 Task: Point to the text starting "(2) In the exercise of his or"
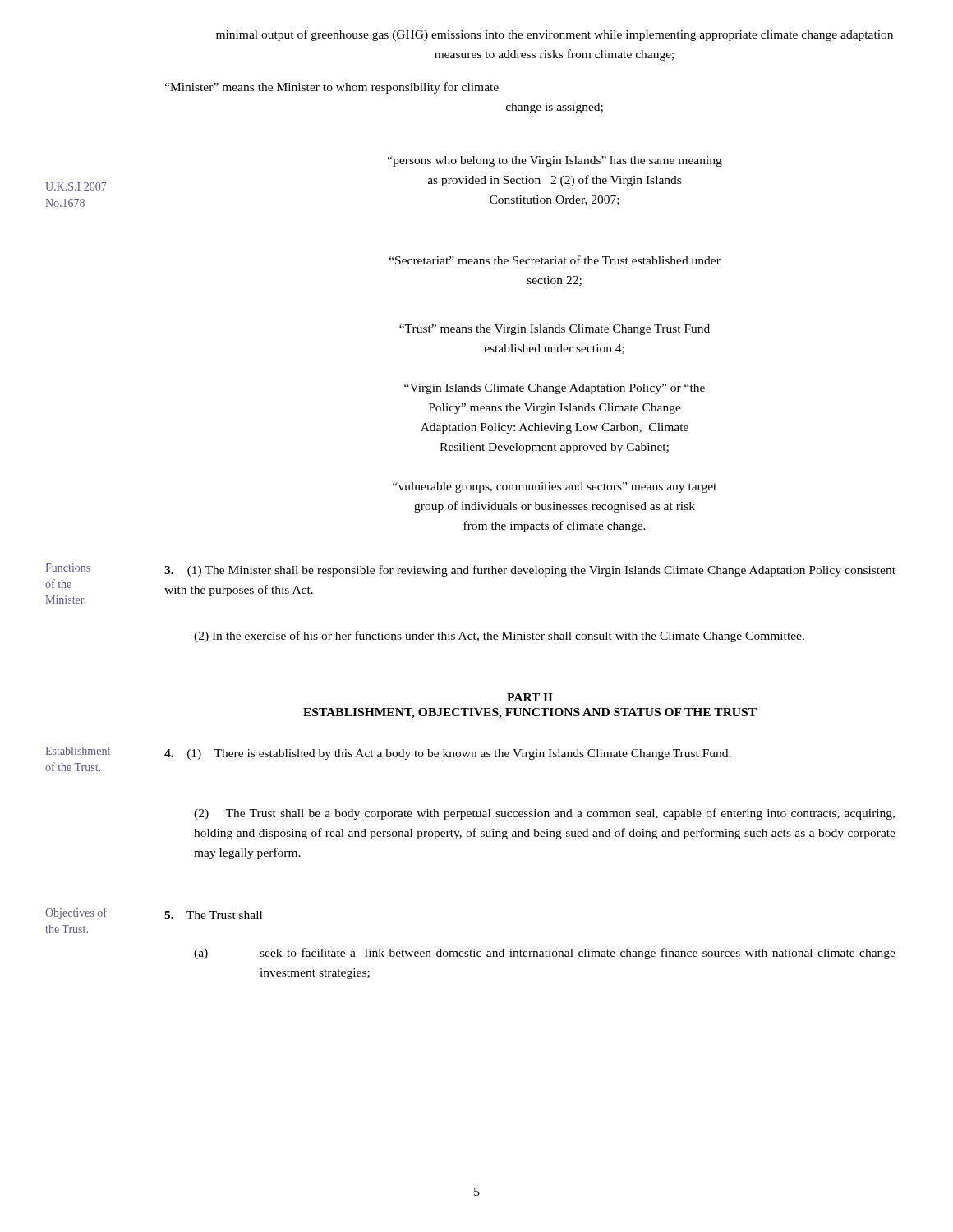(545, 636)
